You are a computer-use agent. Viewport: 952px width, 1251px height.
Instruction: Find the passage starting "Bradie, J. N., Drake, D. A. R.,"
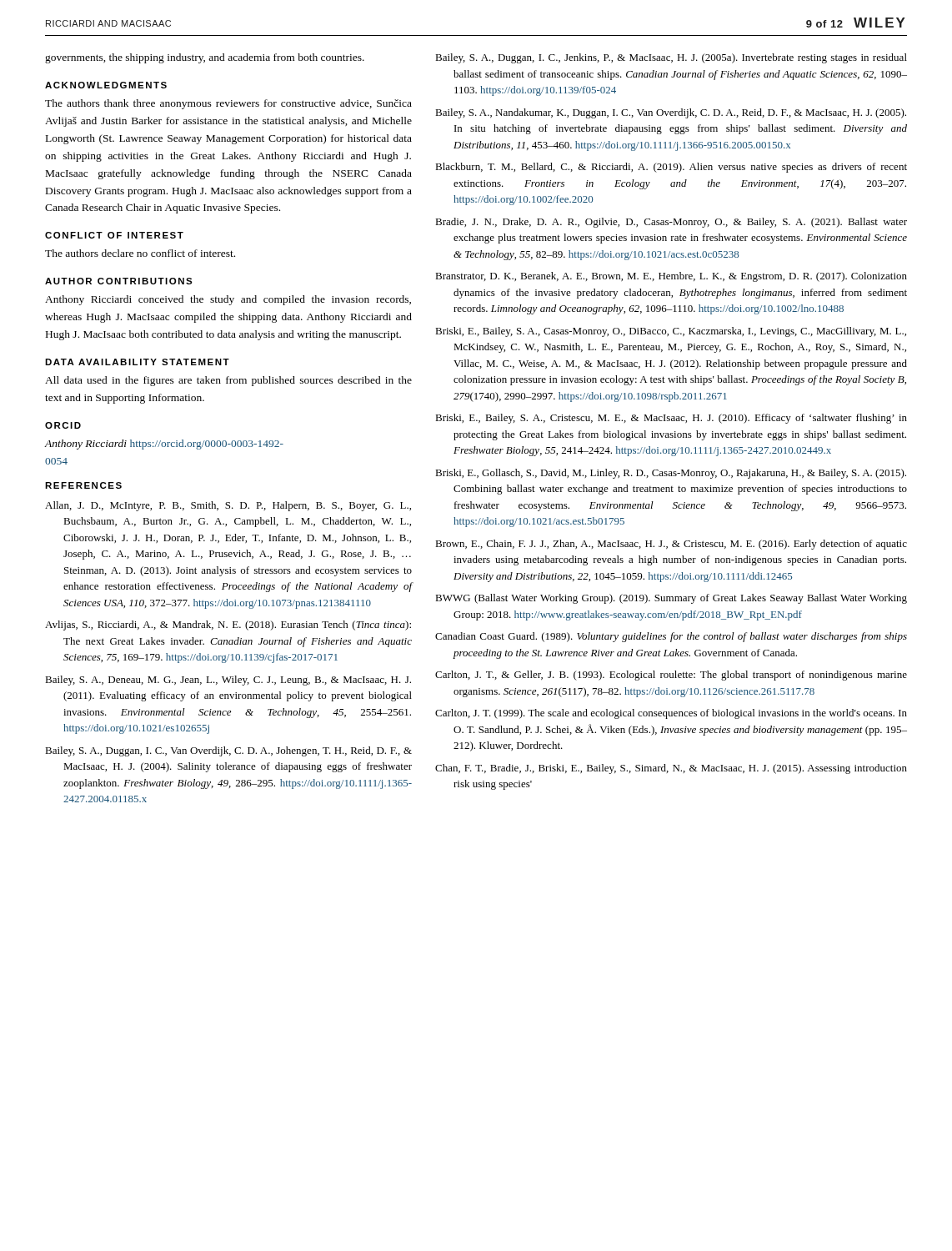[671, 237]
